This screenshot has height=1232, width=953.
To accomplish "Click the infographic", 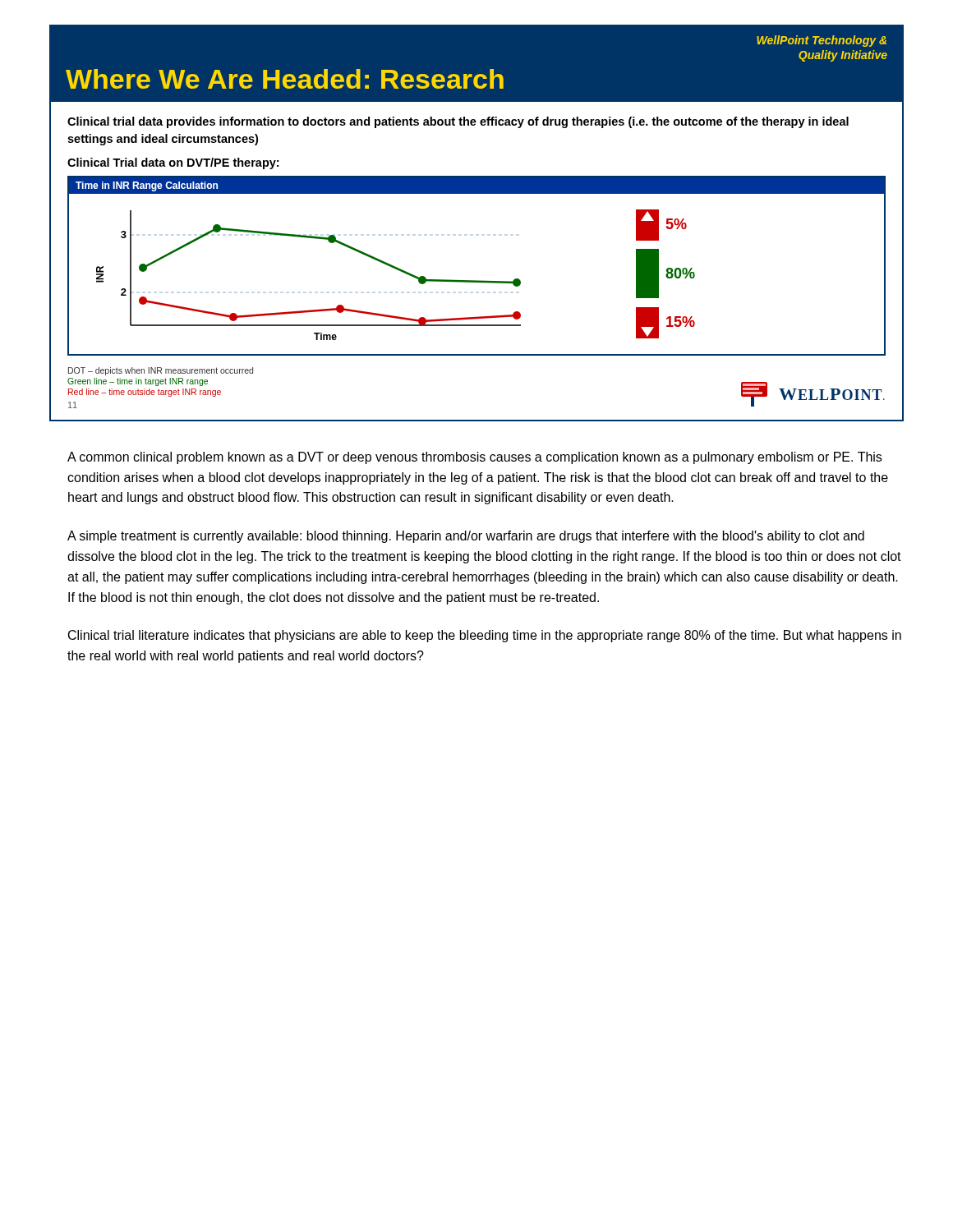I will tap(476, 223).
